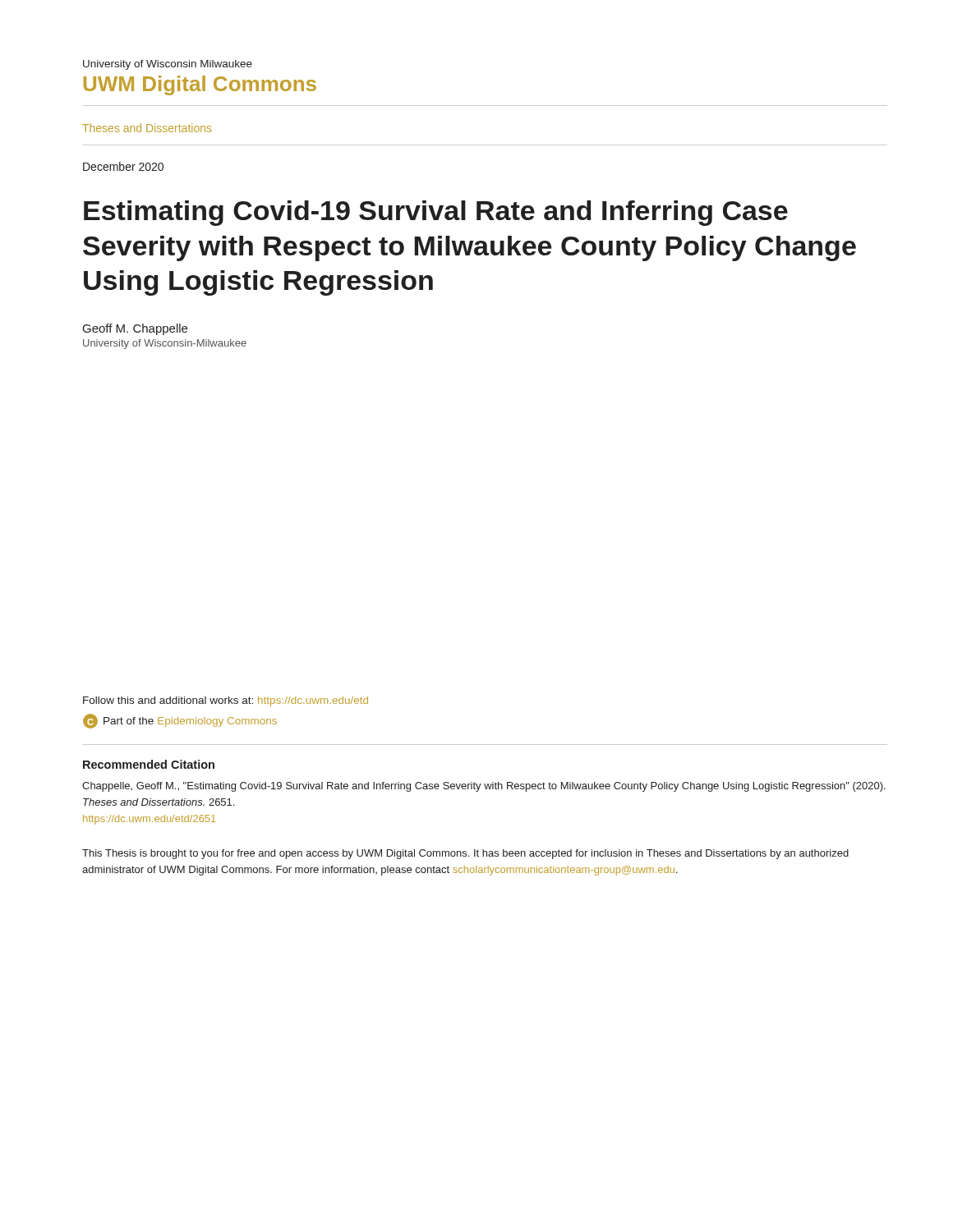Find the region starting "Estimating Covid-19 Survival Rate and Inferring"
This screenshot has height=1232, width=953.
click(x=469, y=245)
